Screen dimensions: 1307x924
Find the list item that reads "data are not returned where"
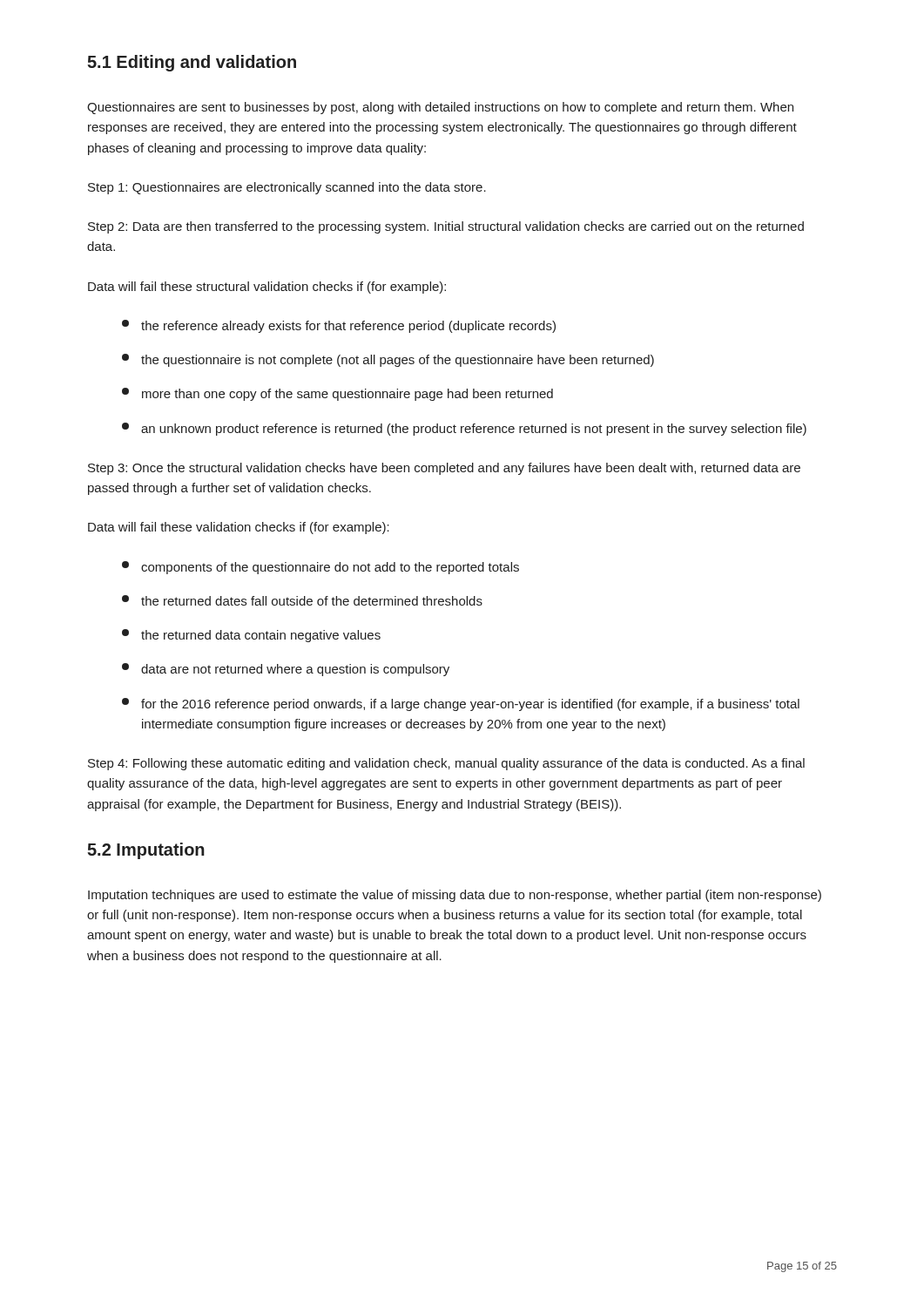286,670
